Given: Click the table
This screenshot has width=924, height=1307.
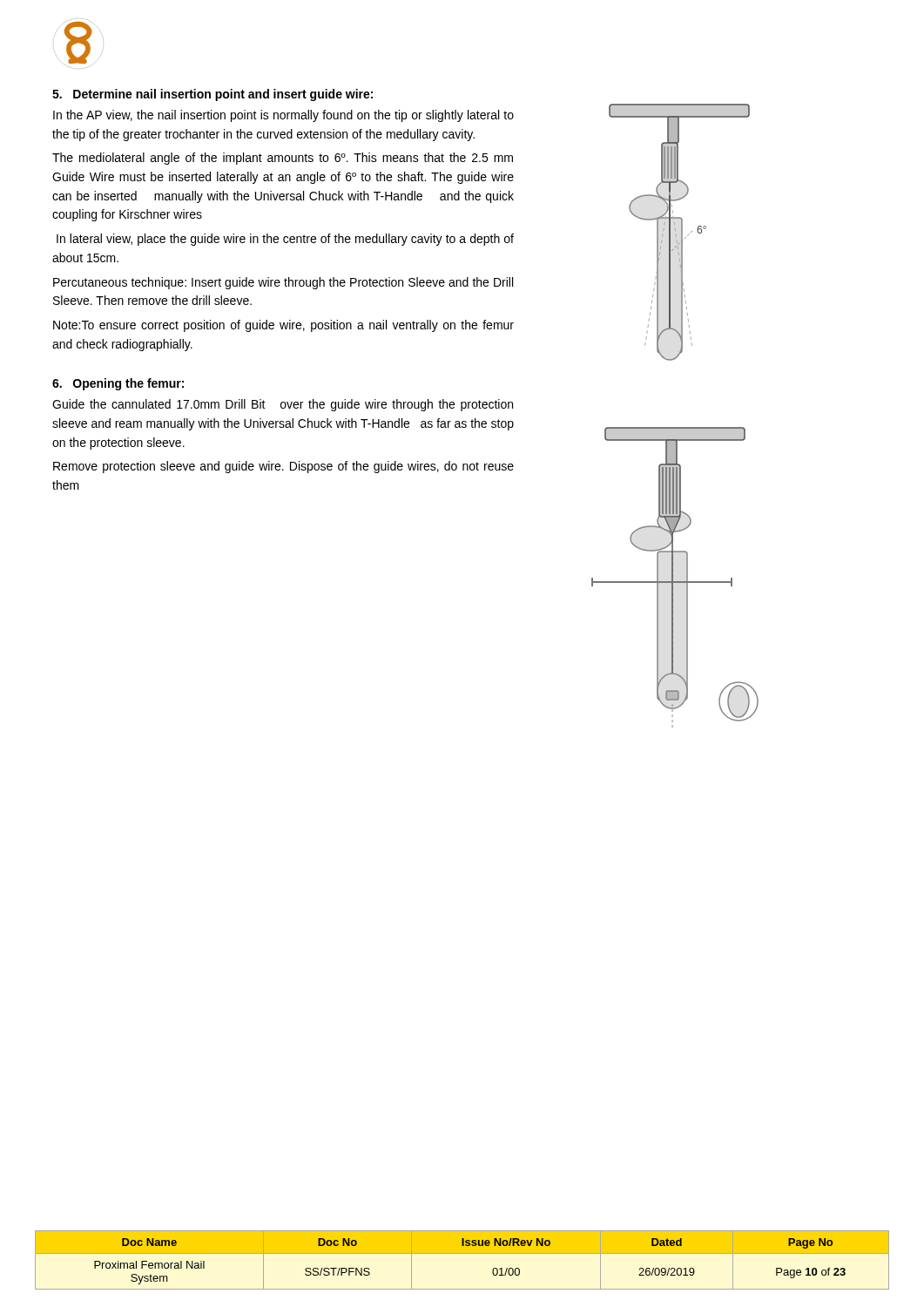Looking at the screenshot, I should tap(462, 1260).
